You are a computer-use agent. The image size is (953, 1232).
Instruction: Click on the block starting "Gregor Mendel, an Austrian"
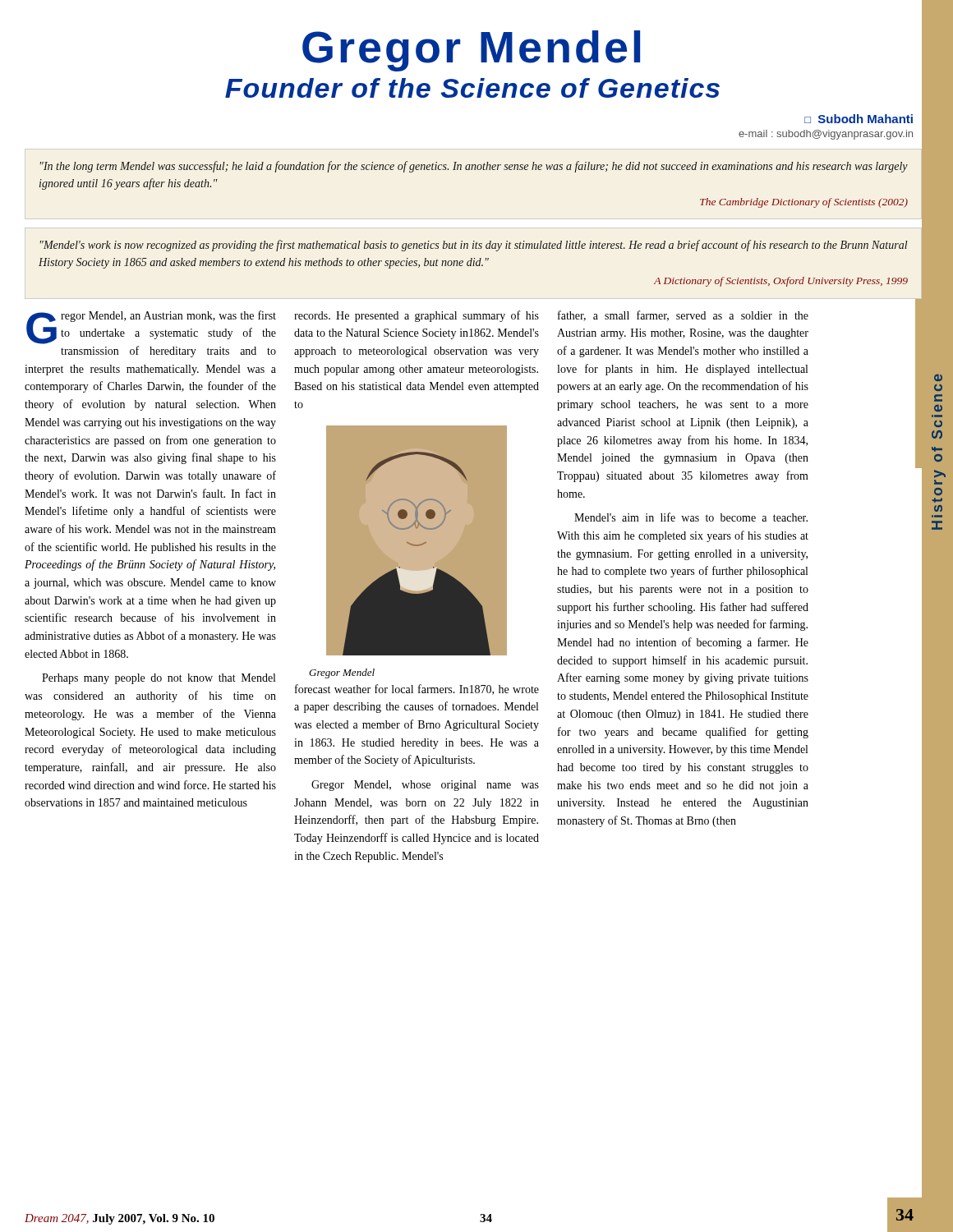(150, 560)
